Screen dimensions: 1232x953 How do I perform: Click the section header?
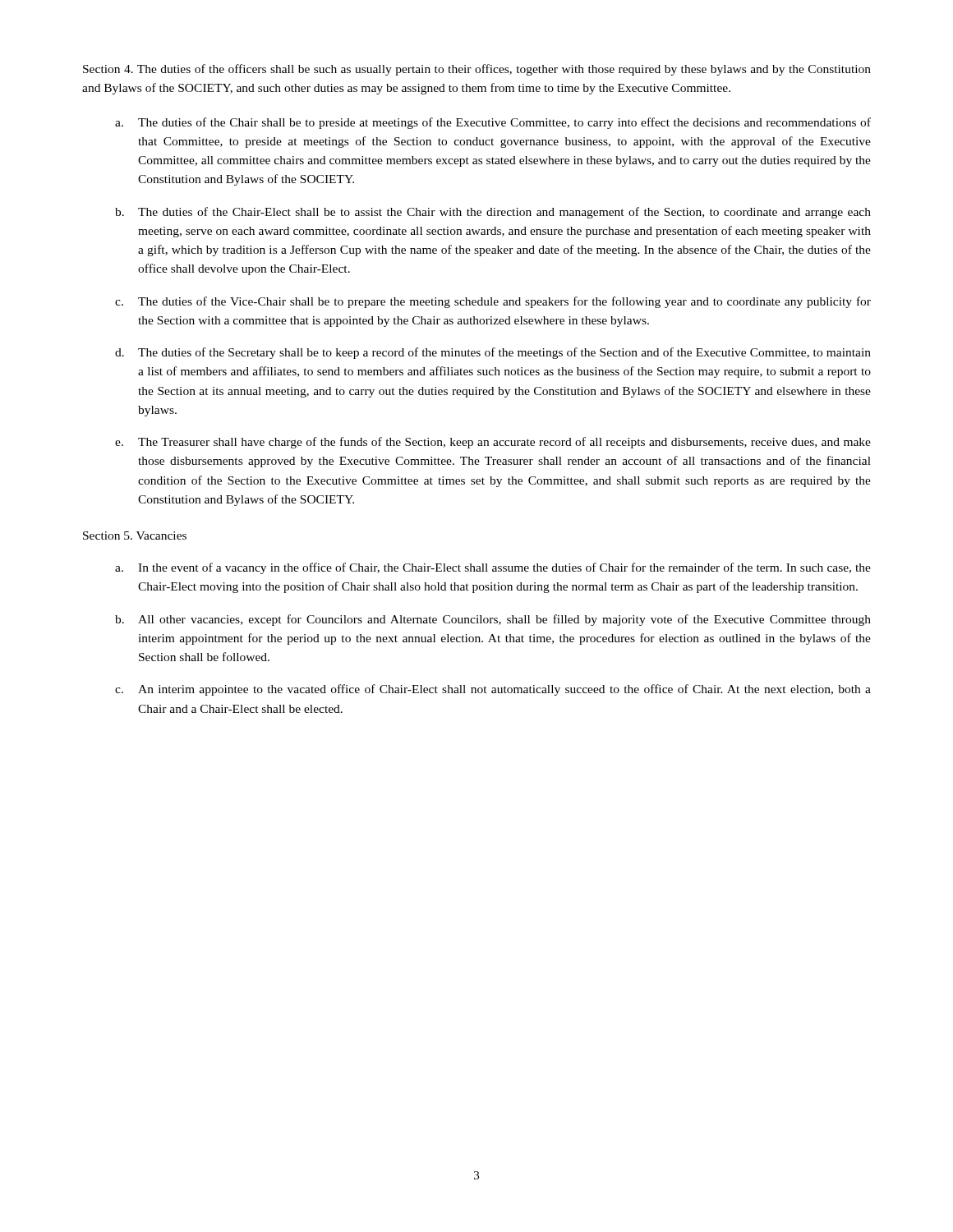135,535
